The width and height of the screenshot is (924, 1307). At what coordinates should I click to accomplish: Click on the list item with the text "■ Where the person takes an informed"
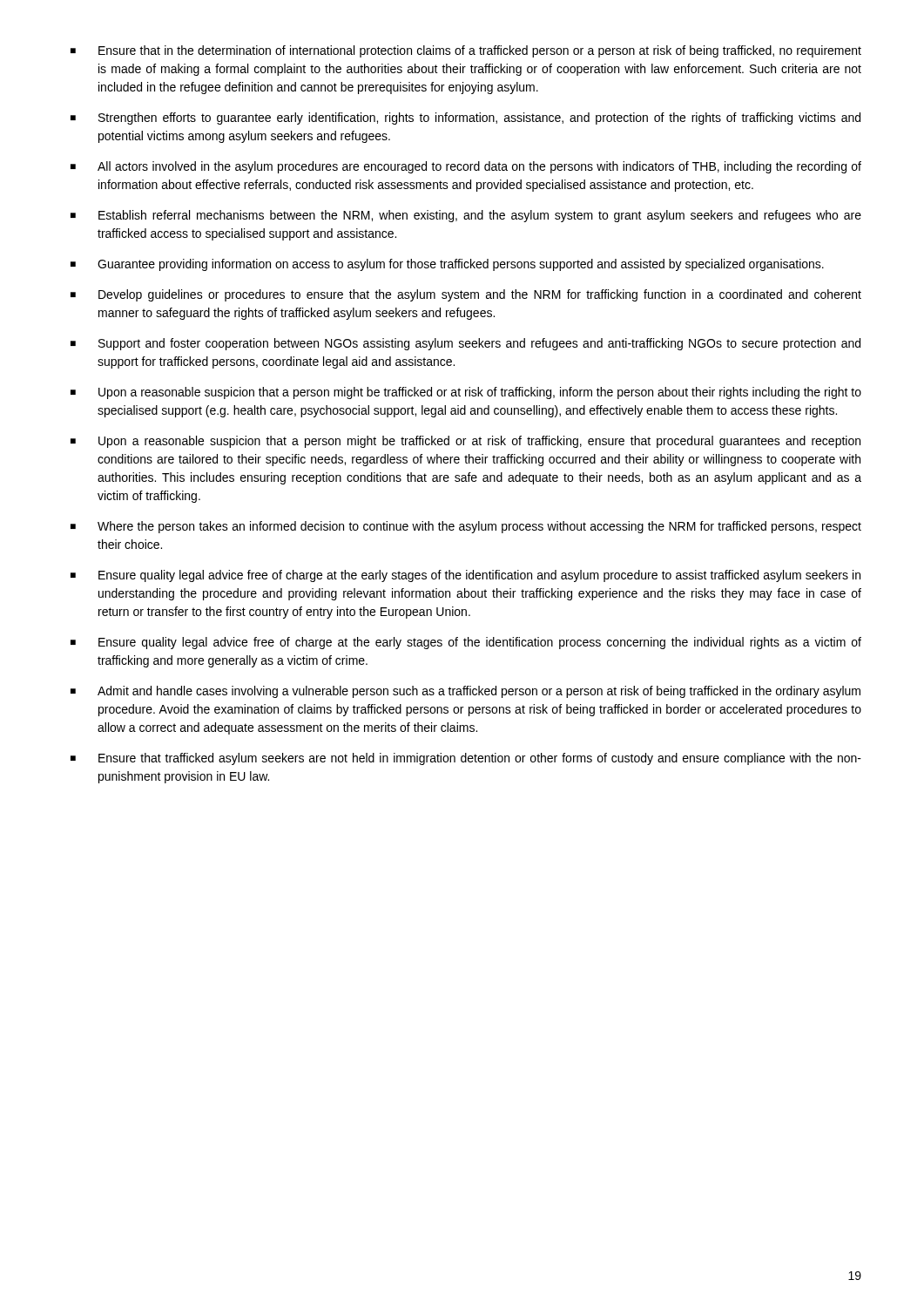click(465, 536)
